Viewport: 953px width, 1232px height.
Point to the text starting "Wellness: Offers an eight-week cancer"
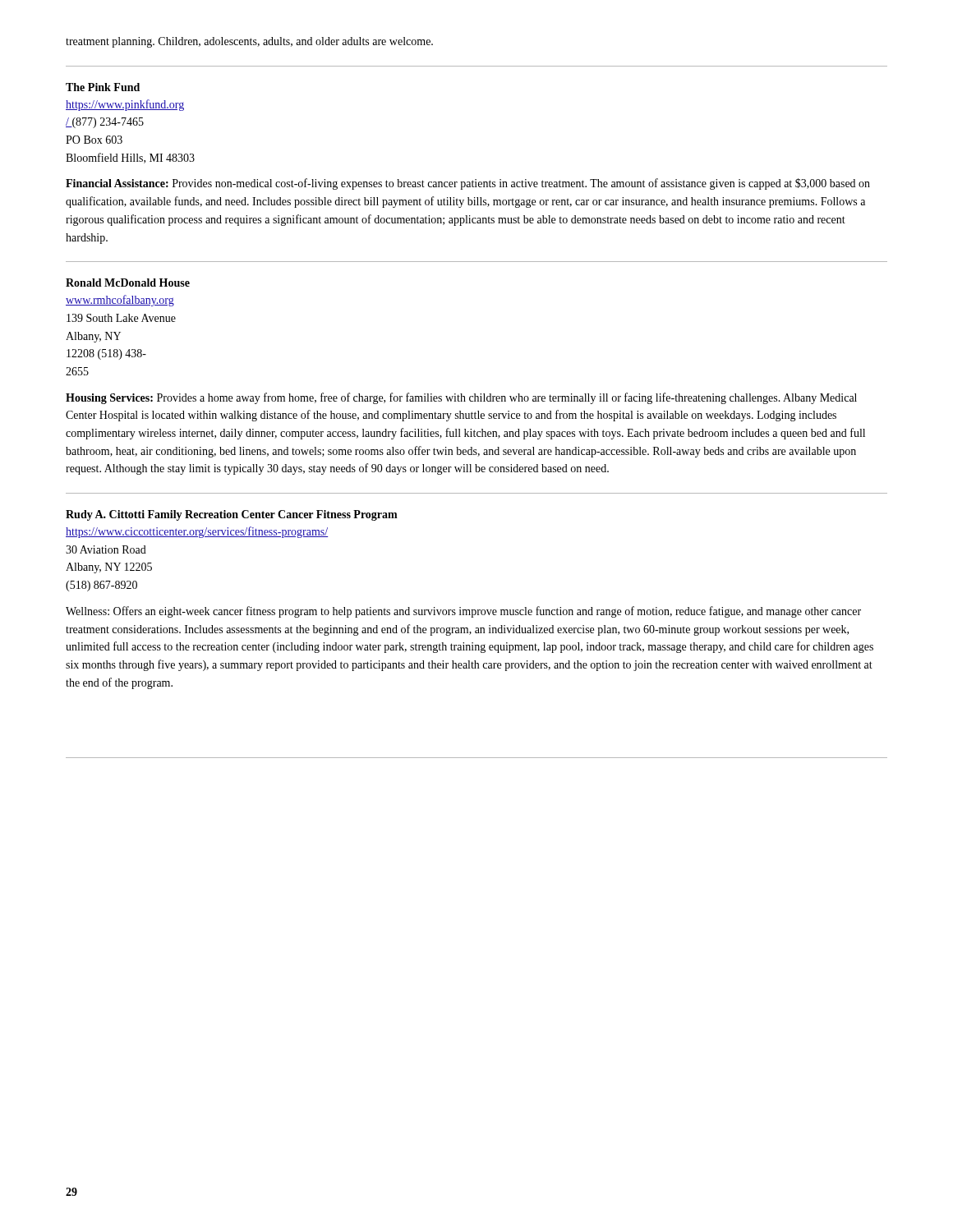click(470, 647)
